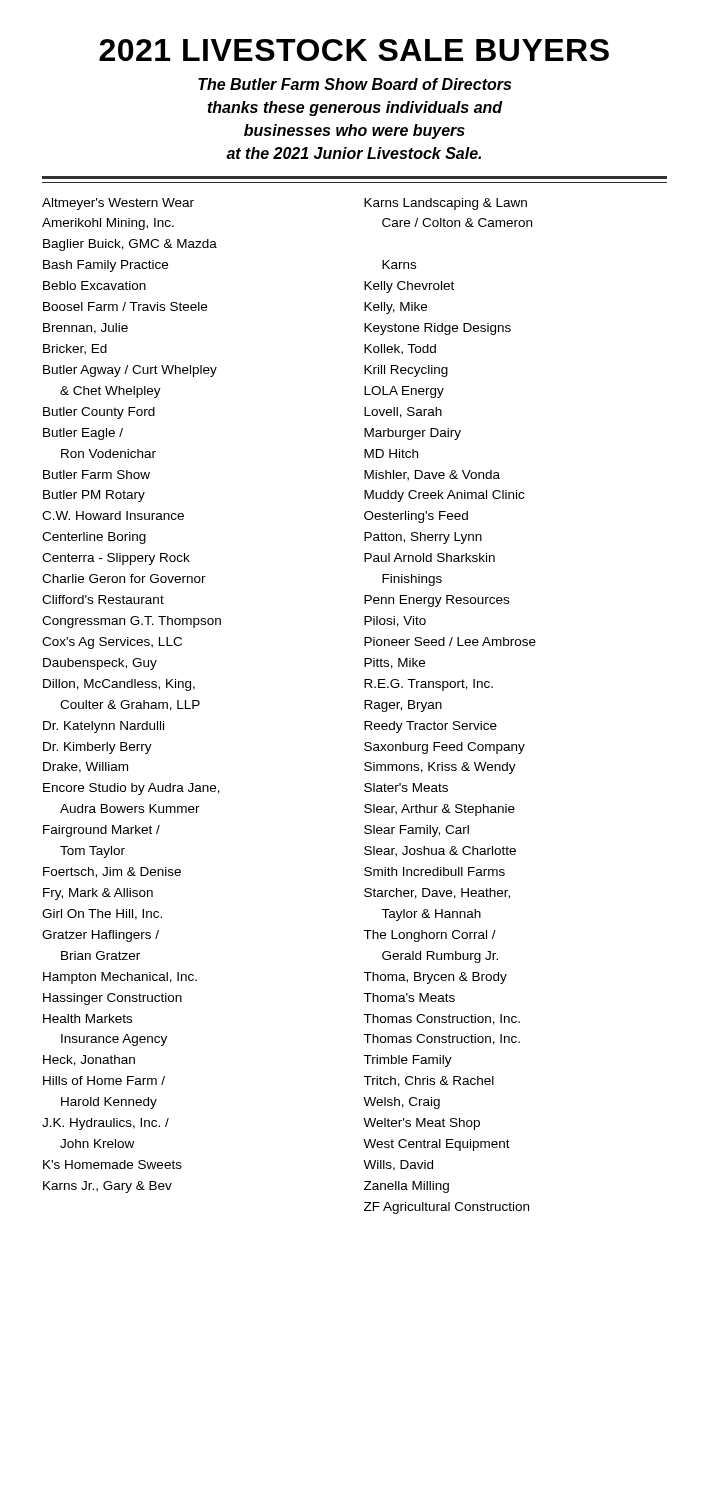The image size is (709, 1500).
Task: Where does it say "Oesterling's Feed"?
Action: click(x=416, y=516)
